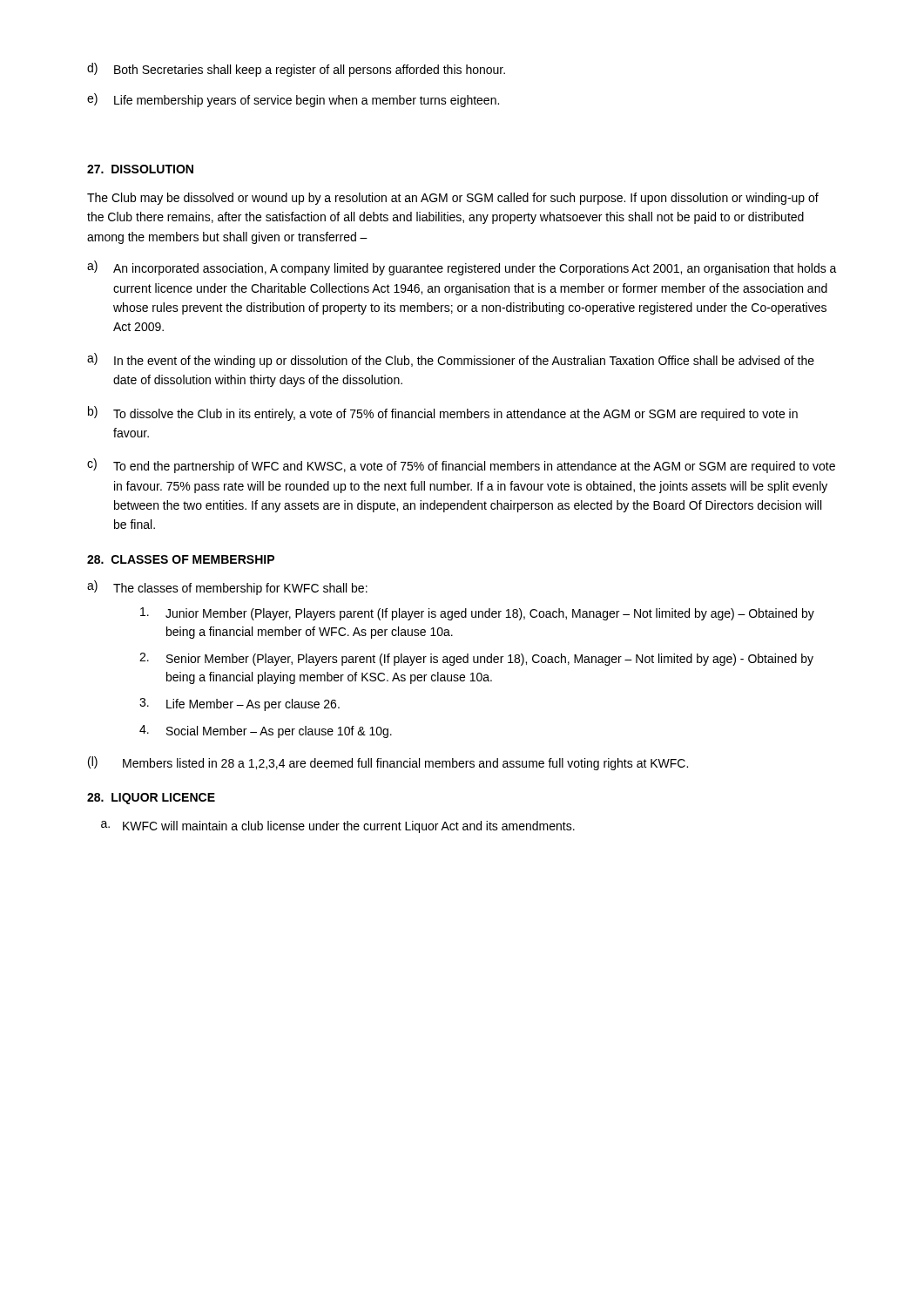Locate the block starting "a. KWFC will maintain a club license under"

click(331, 826)
